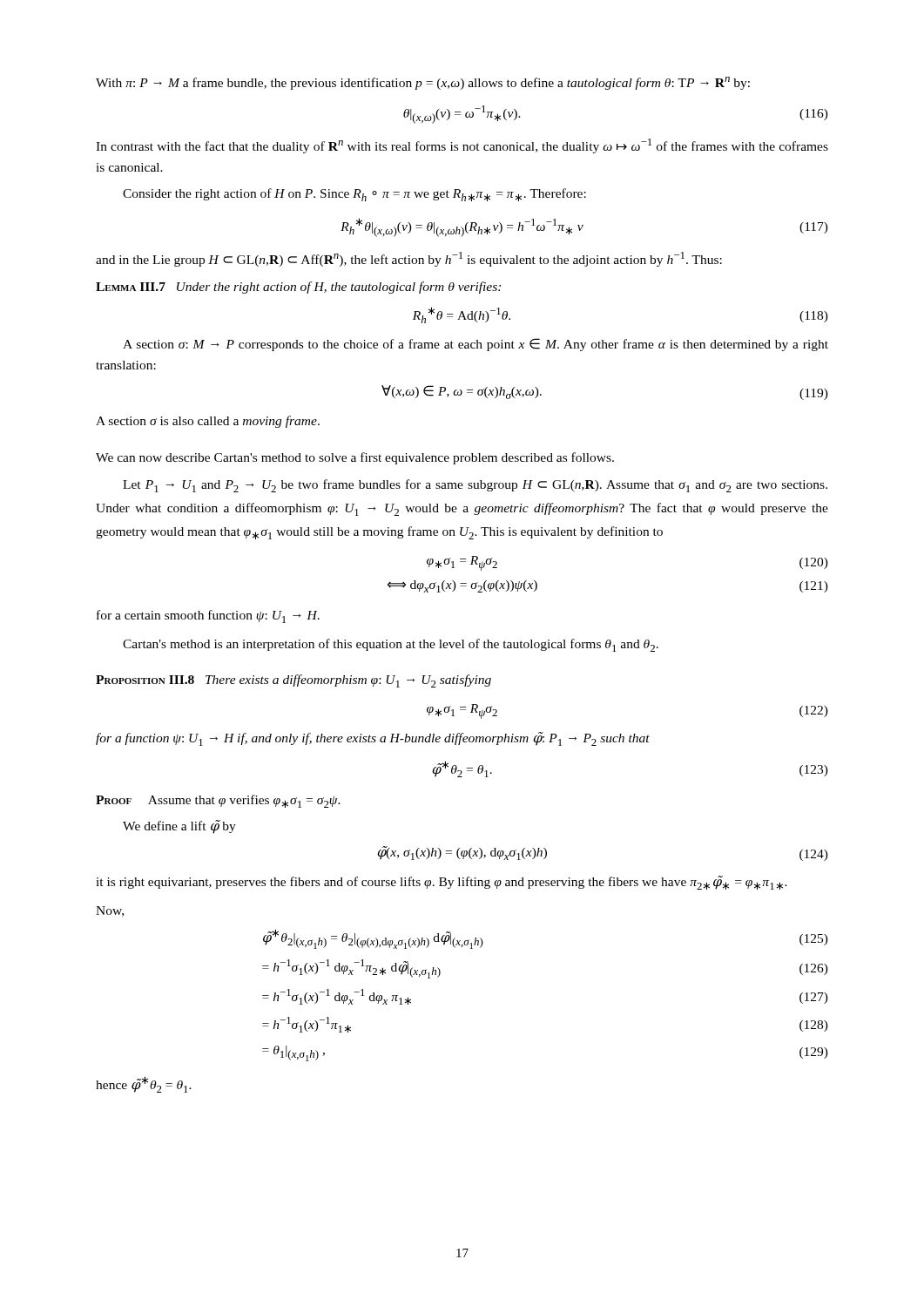
Task: Locate the block of text that opens with "hence φ̃∗θ2 ="
Action: pos(144,1084)
